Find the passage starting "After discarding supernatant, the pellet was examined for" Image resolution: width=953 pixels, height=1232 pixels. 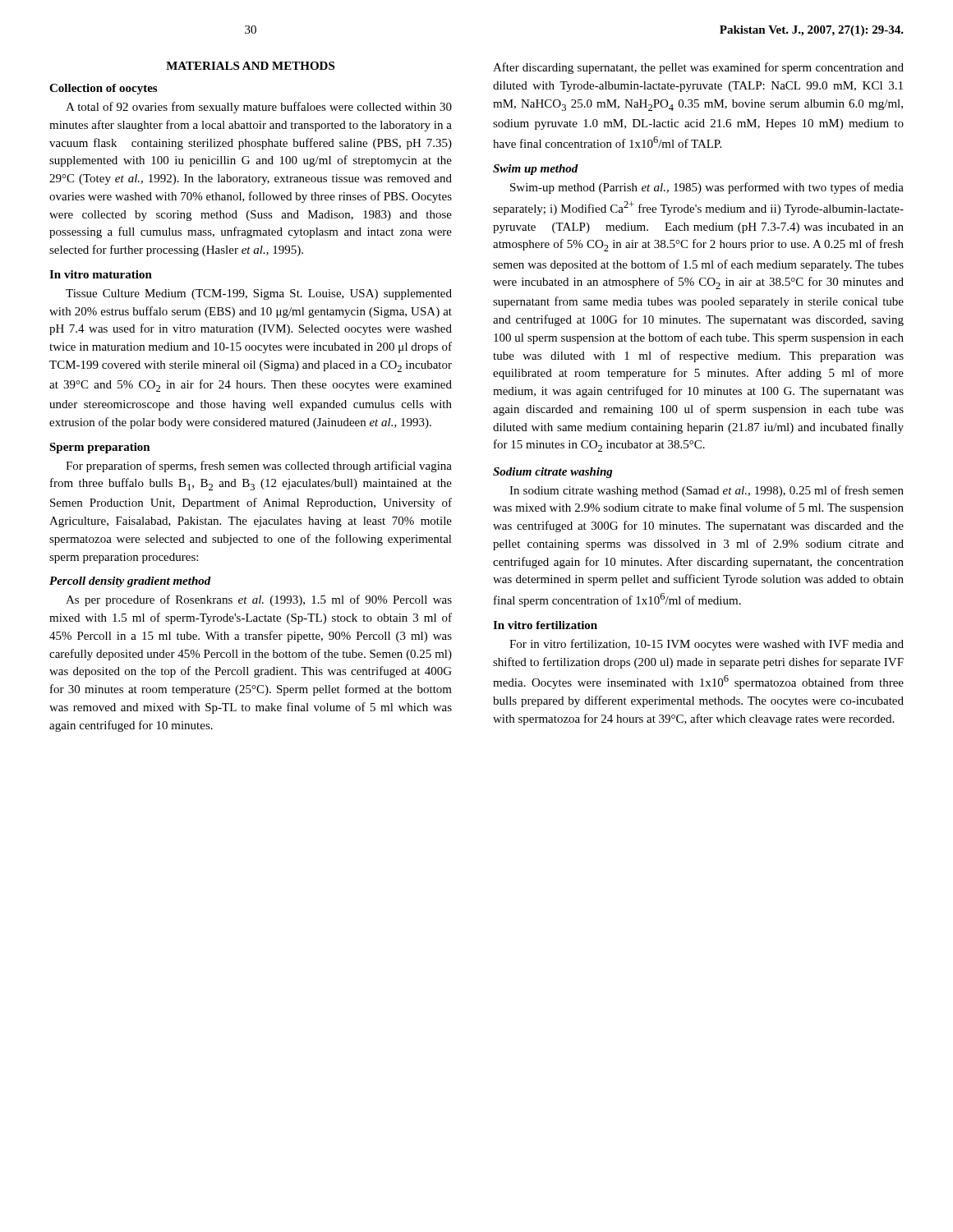[698, 106]
